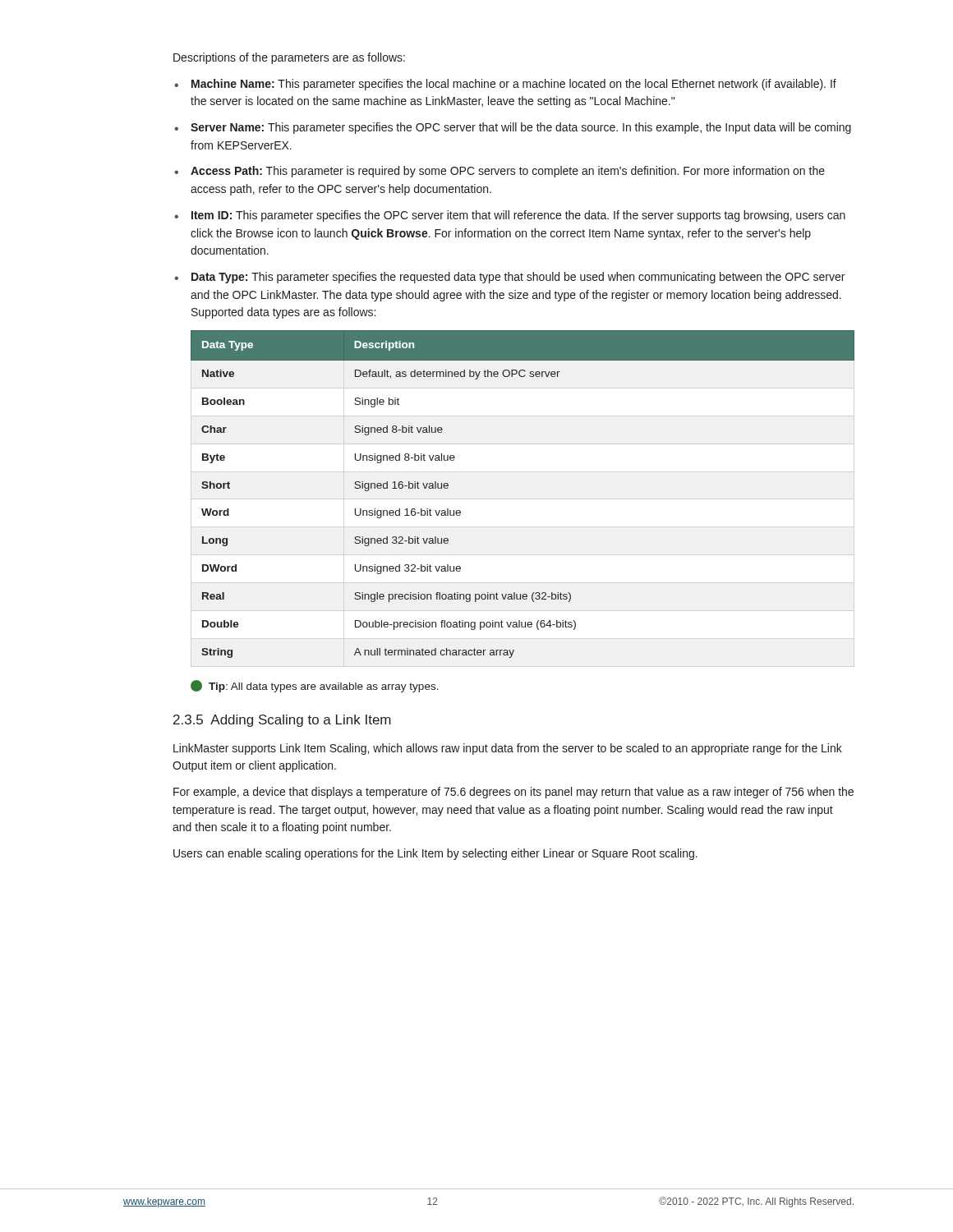Select the region starting "Machine Name: This parameter specifies the local machine"
The width and height of the screenshot is (953, 1232).
coord(513,92)
